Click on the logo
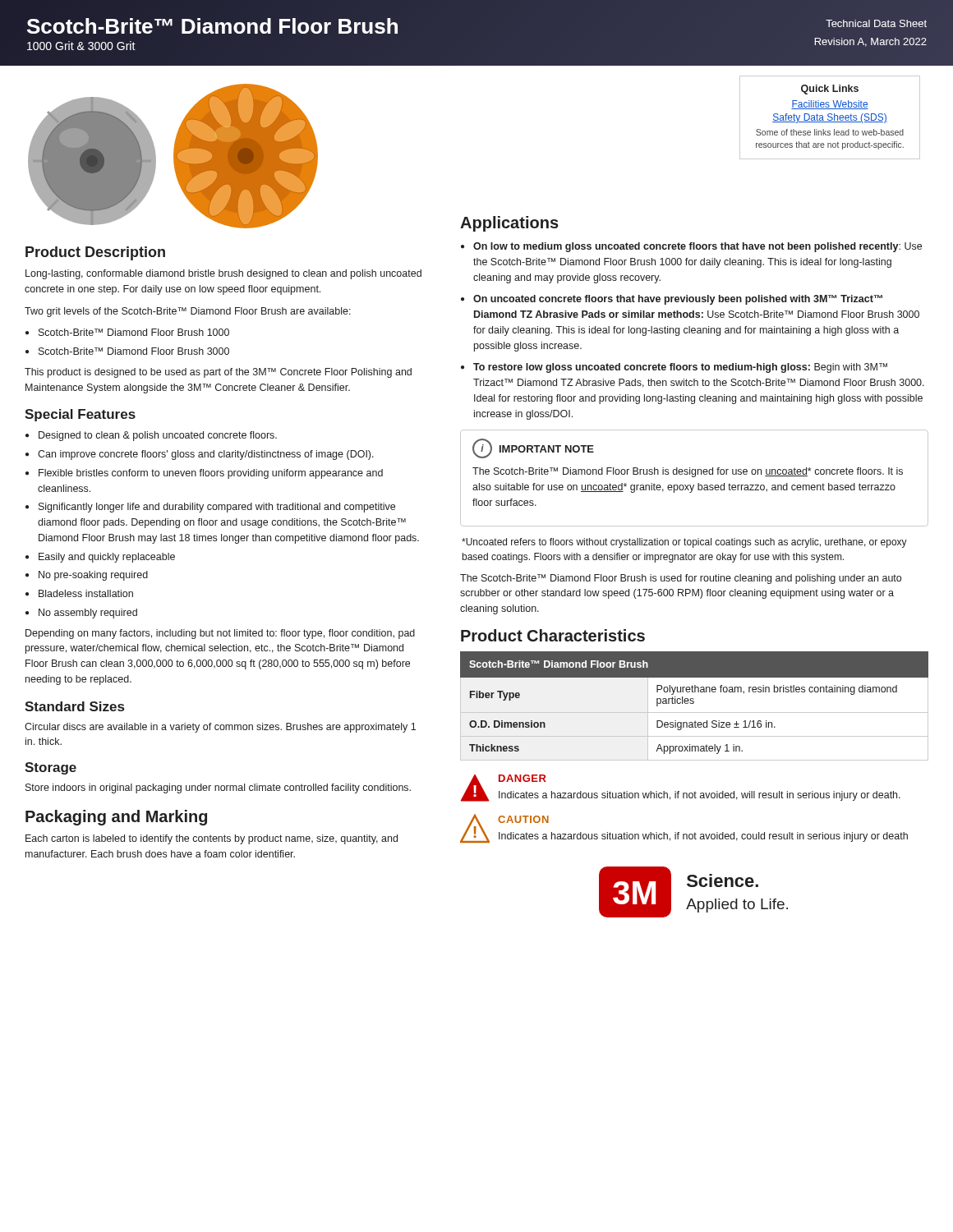953x1232 pixels. coord(694,892)
